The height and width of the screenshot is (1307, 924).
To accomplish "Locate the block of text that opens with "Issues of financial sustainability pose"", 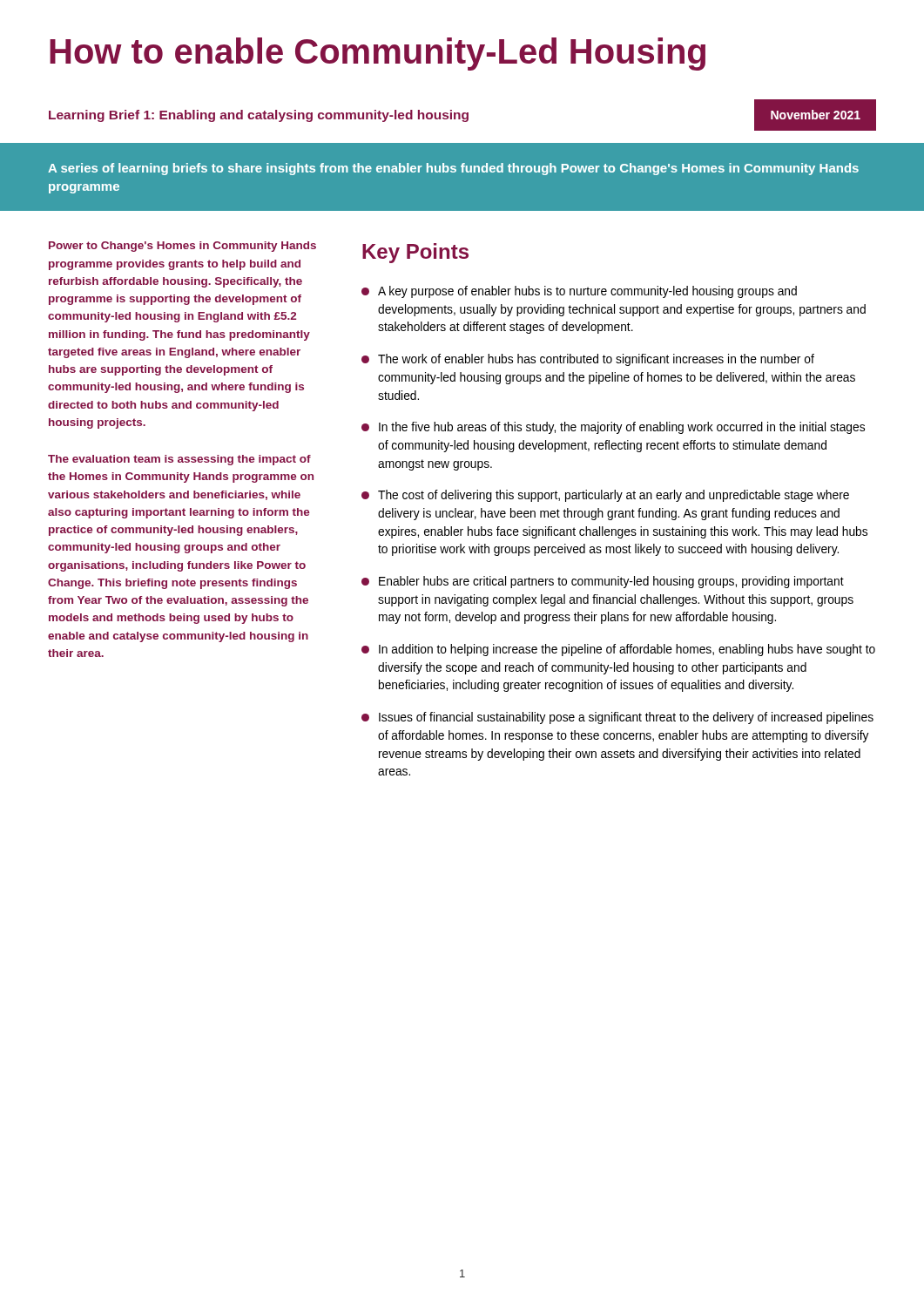I will (x=619, y=745).
